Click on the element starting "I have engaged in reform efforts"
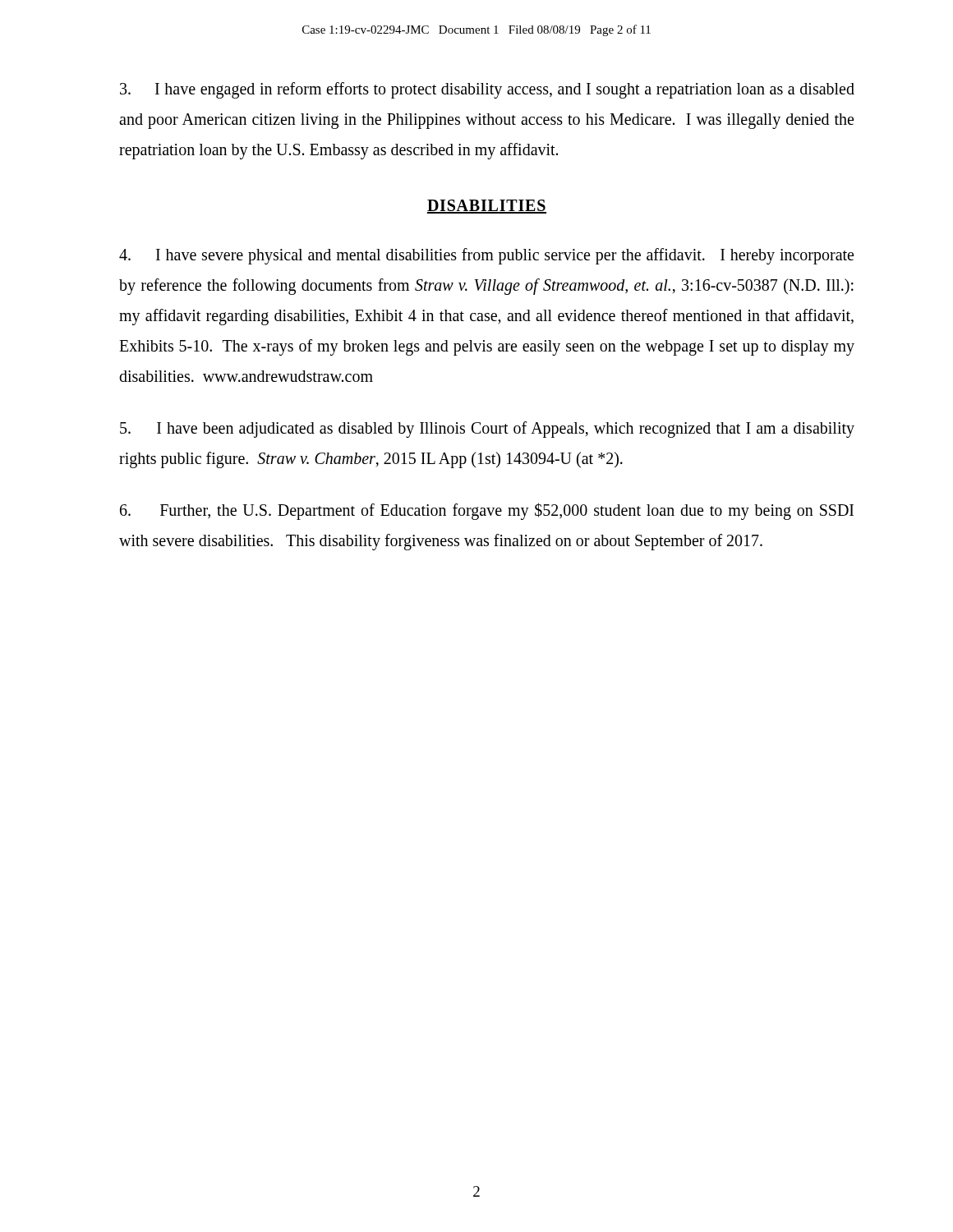Image resolution: width=953 pixels, height=1232 pixels. tap(487, 119)
